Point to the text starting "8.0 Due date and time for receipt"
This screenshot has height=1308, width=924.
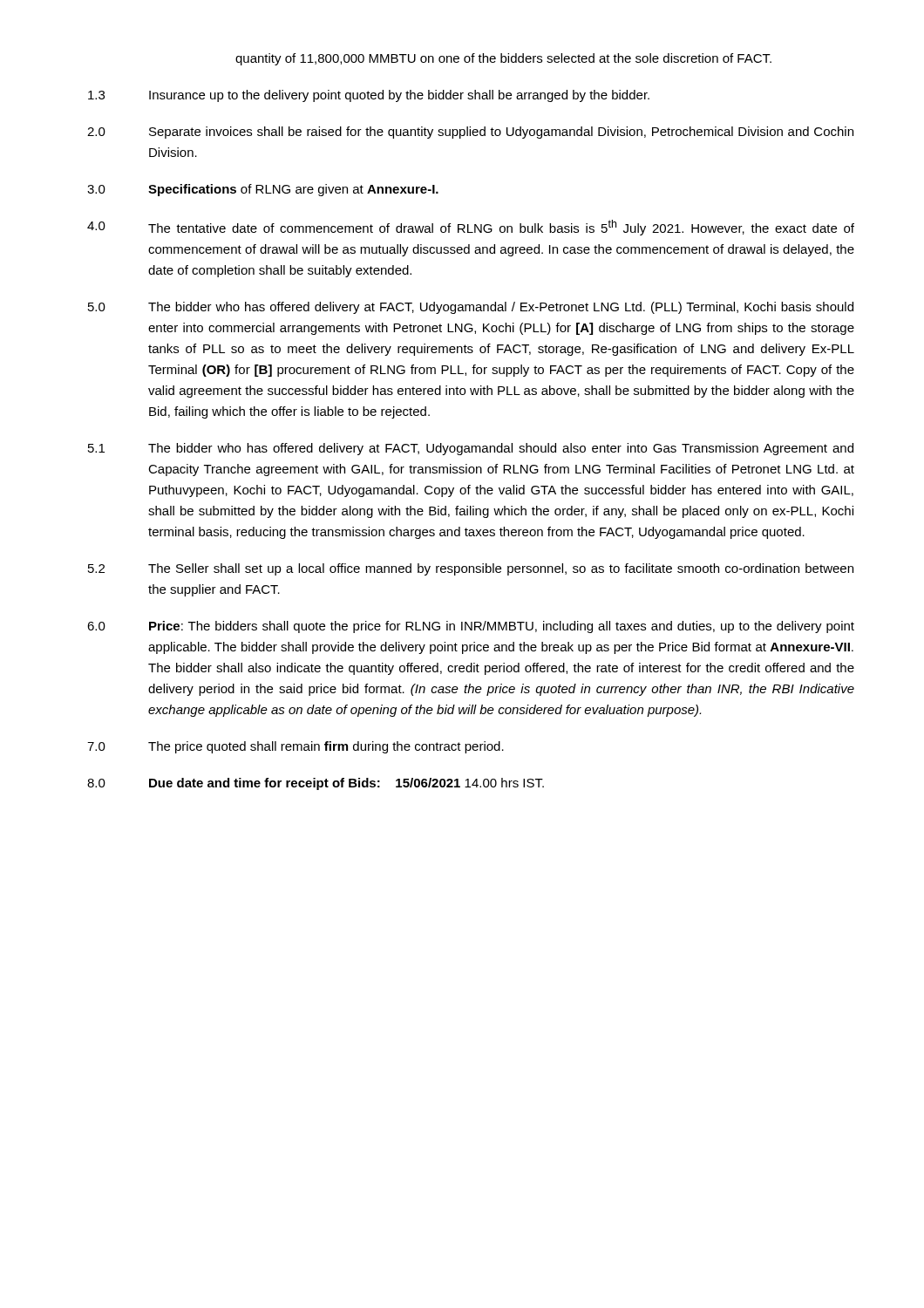(x=471, y=783)
